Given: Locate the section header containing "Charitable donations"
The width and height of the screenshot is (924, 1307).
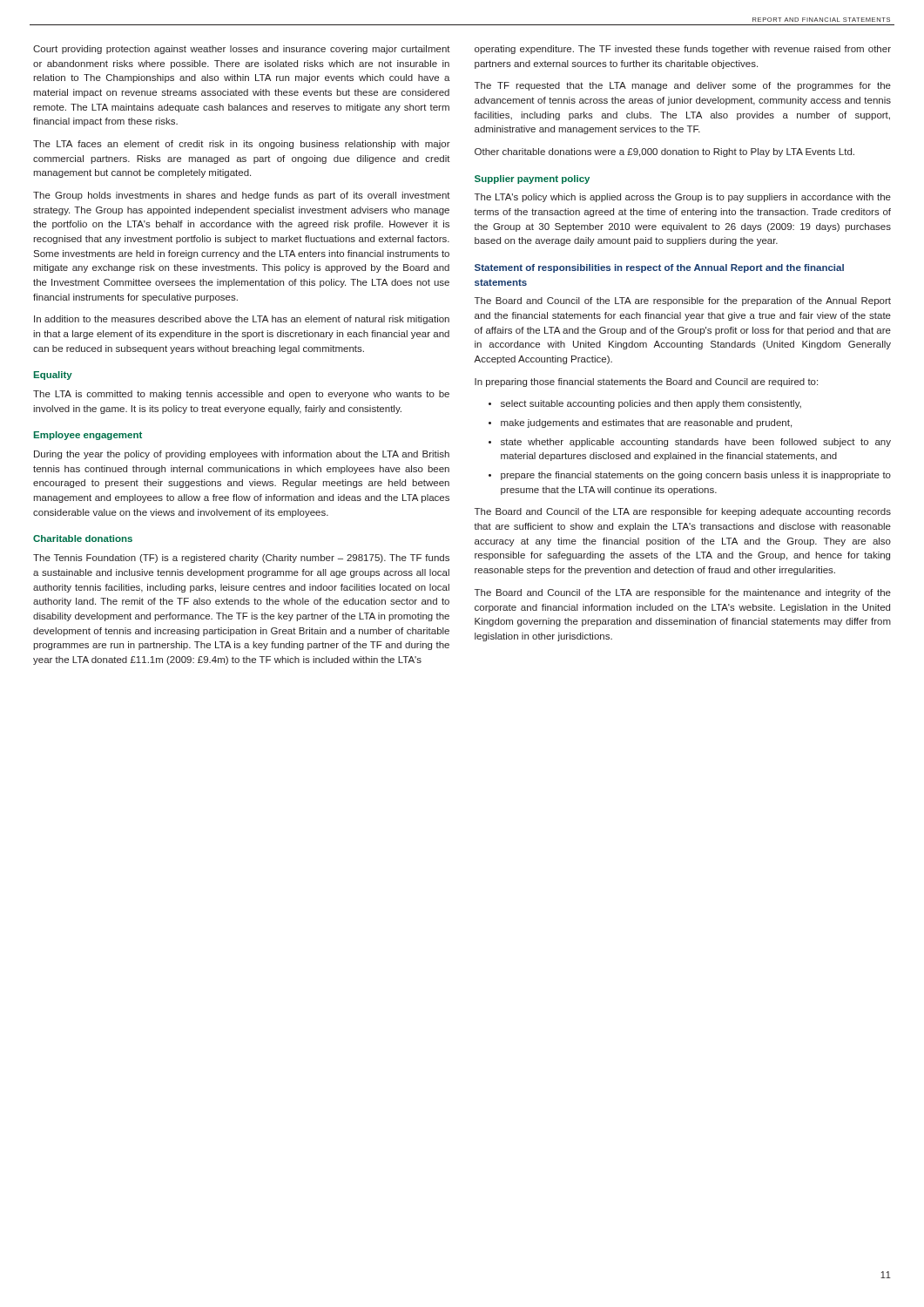Looking at the screenshot, I should coord(83,539).
